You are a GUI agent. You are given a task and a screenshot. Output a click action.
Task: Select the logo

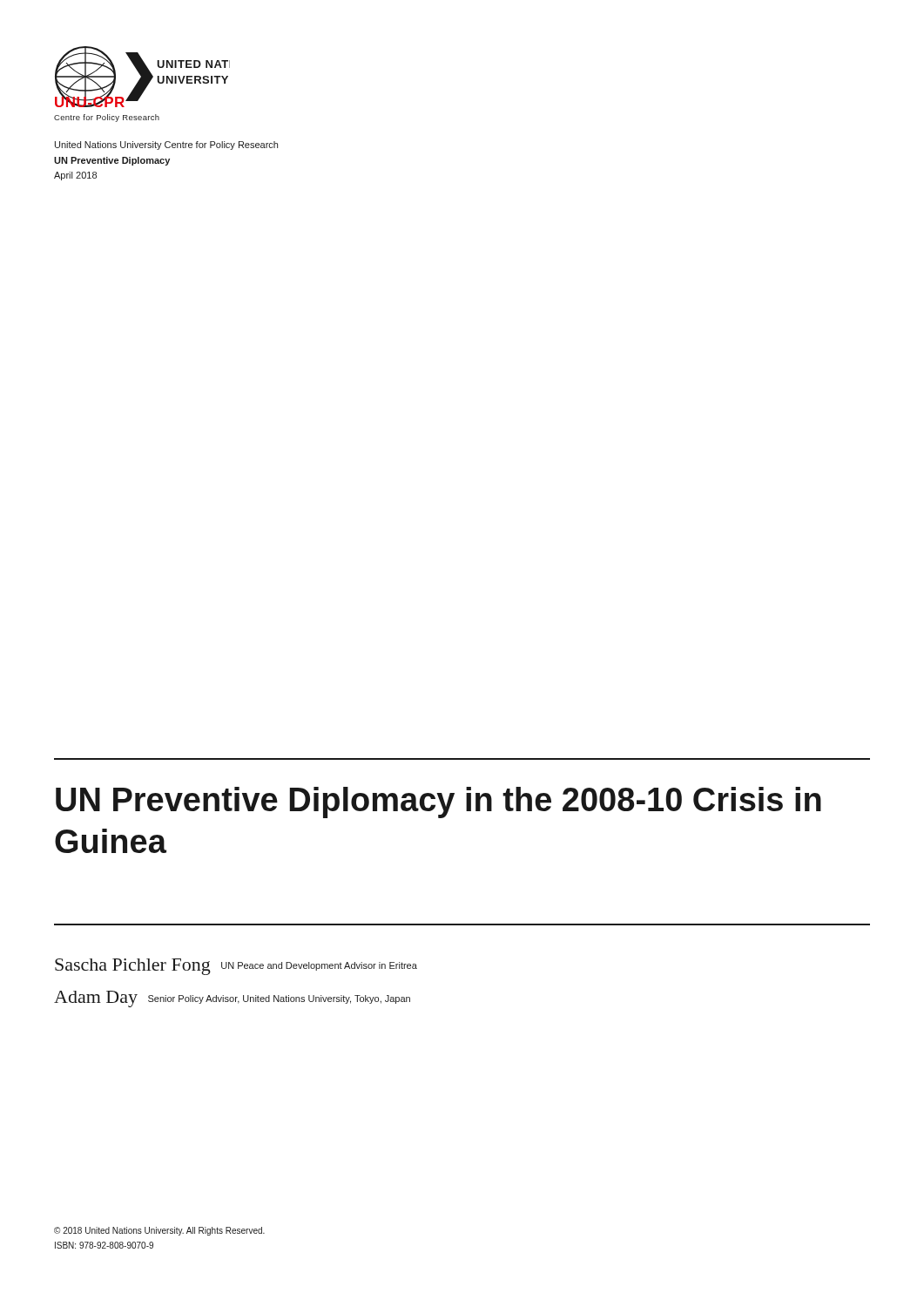click(x=107, y=108)
